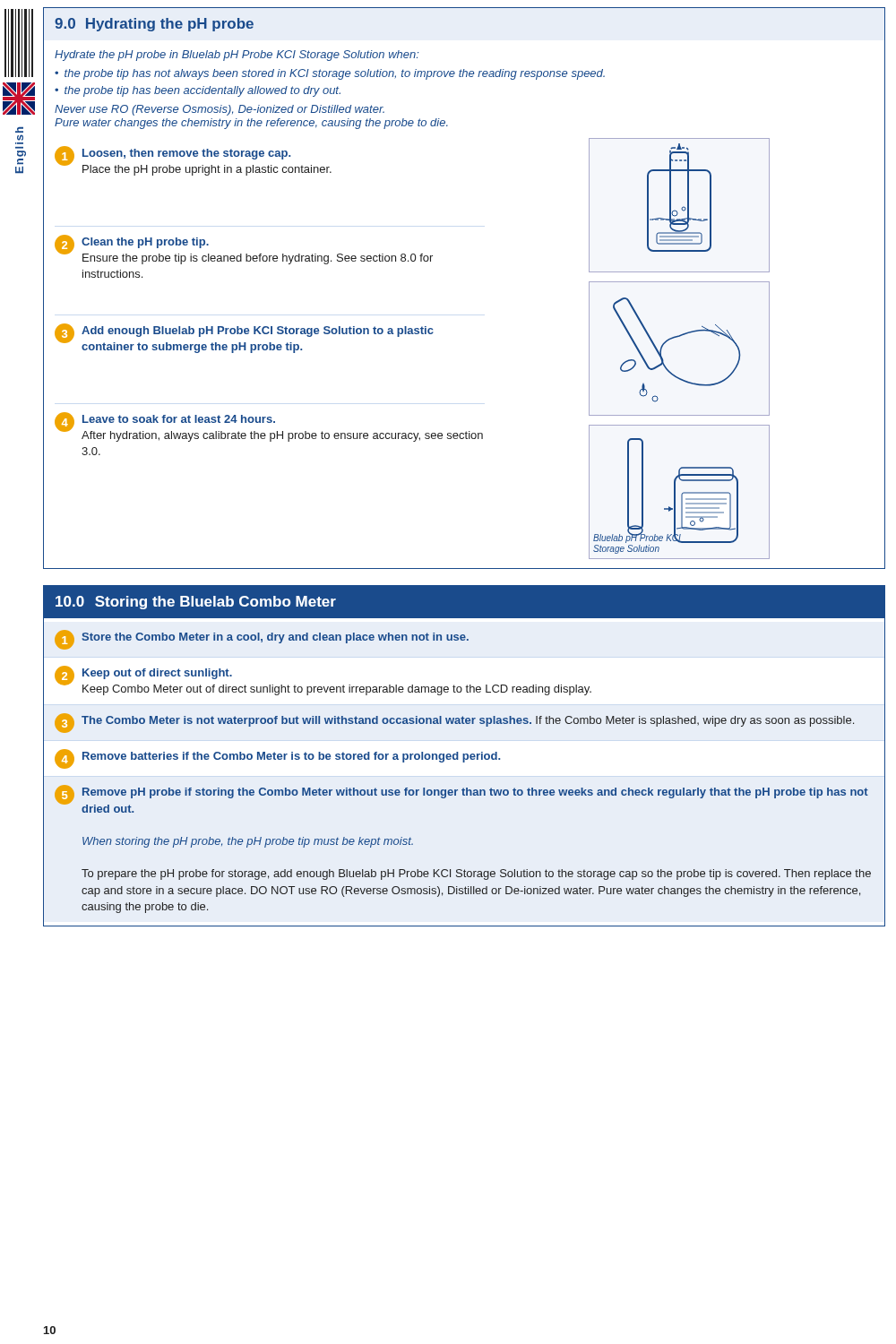
Task: Navigate to the element starting "1 Loosen, then remove the storage"
Action: click(x=193, y=161)
